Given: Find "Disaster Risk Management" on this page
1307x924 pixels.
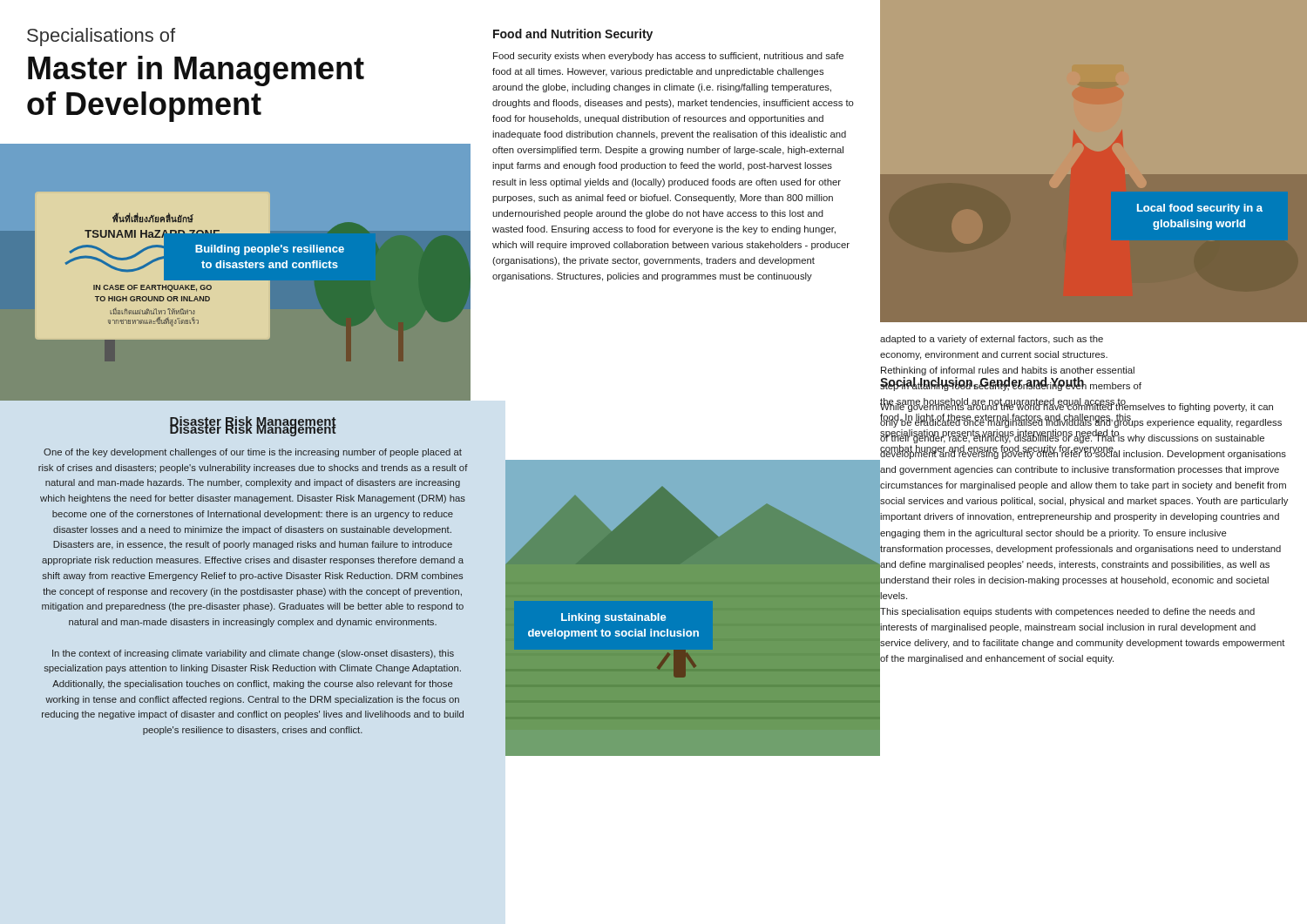Looking at the screenshot, I should [253, 421].
